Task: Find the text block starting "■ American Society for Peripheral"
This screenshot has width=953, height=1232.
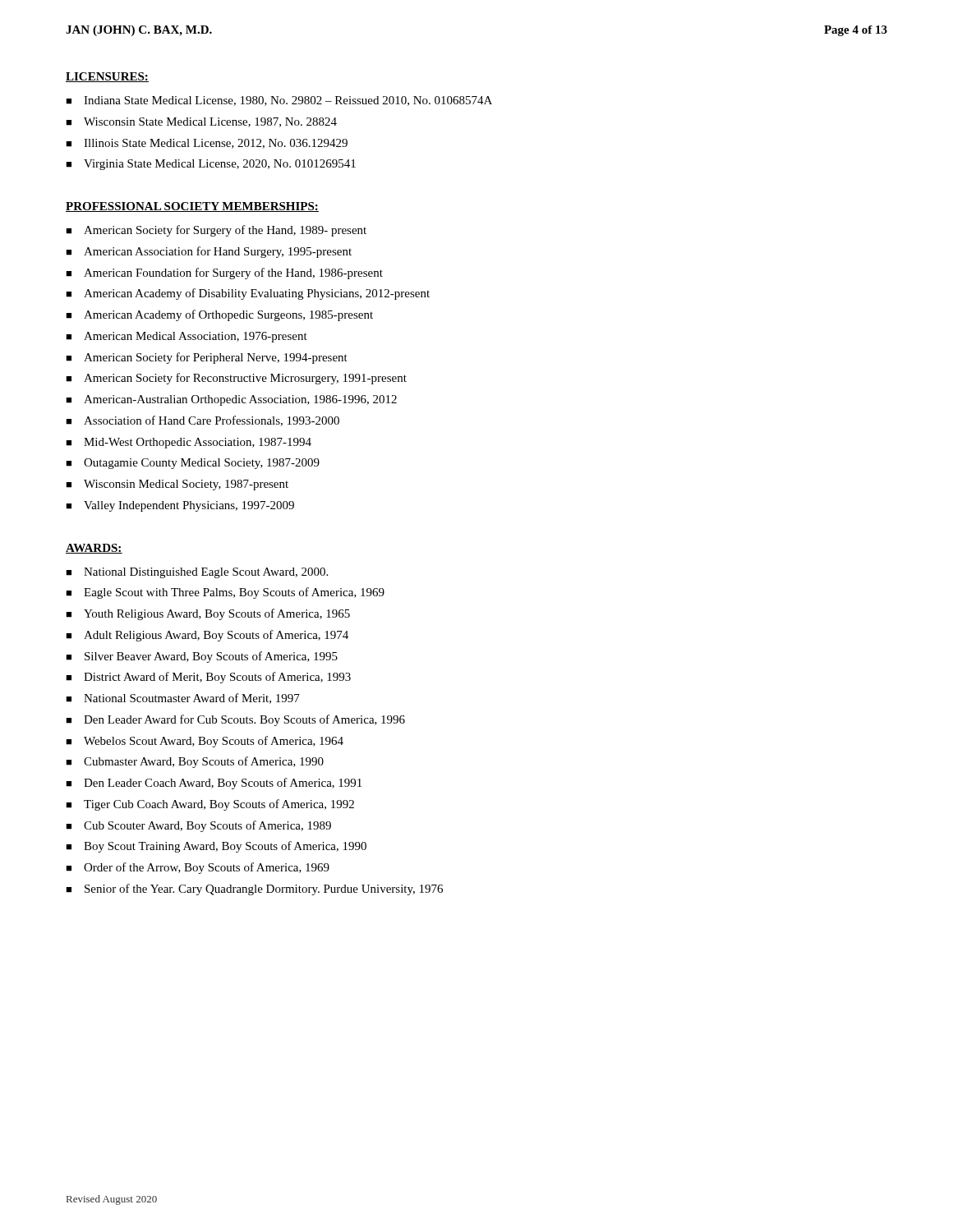Action: (x=207, y=358)
